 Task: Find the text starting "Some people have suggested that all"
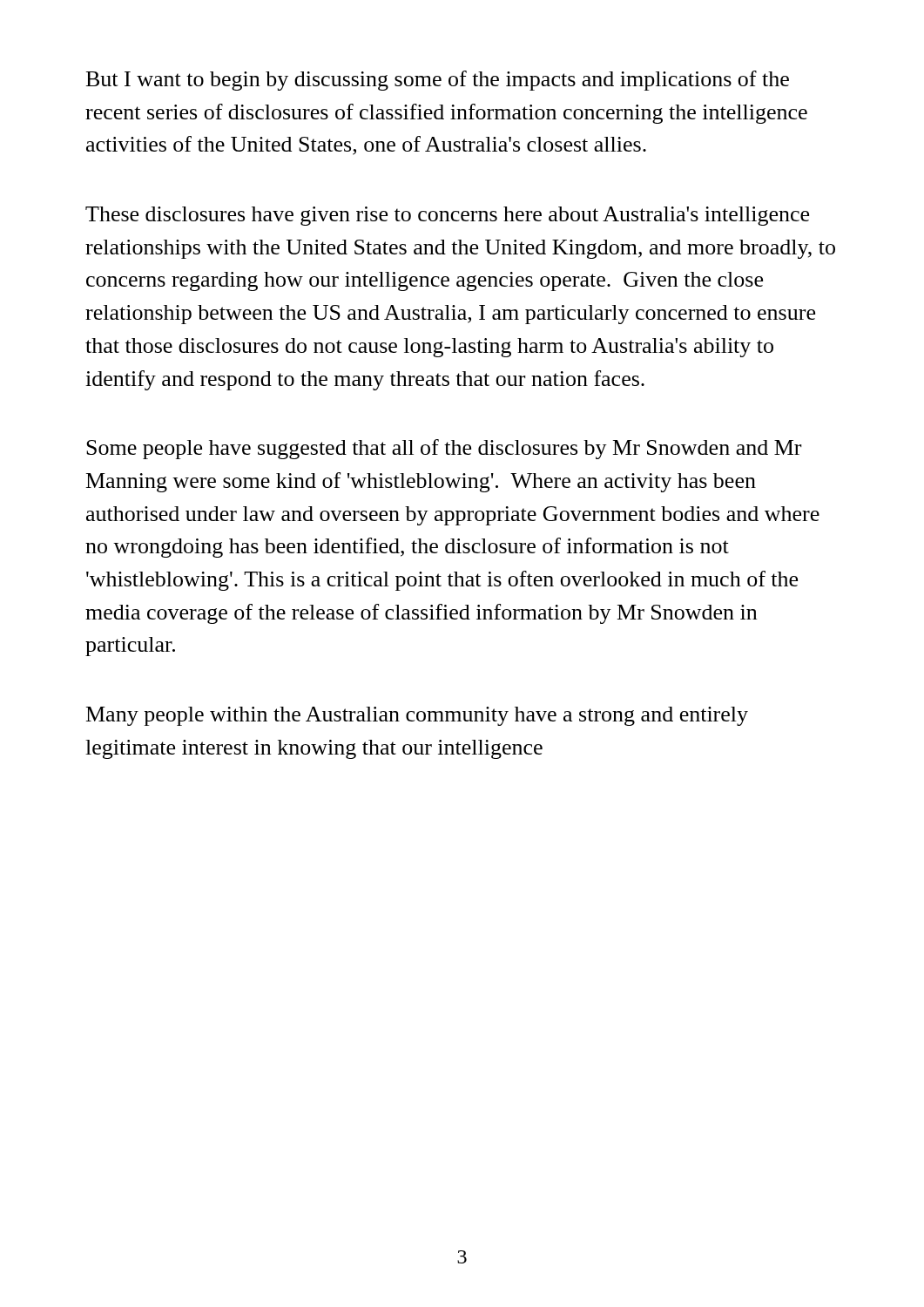coord(453,546)
